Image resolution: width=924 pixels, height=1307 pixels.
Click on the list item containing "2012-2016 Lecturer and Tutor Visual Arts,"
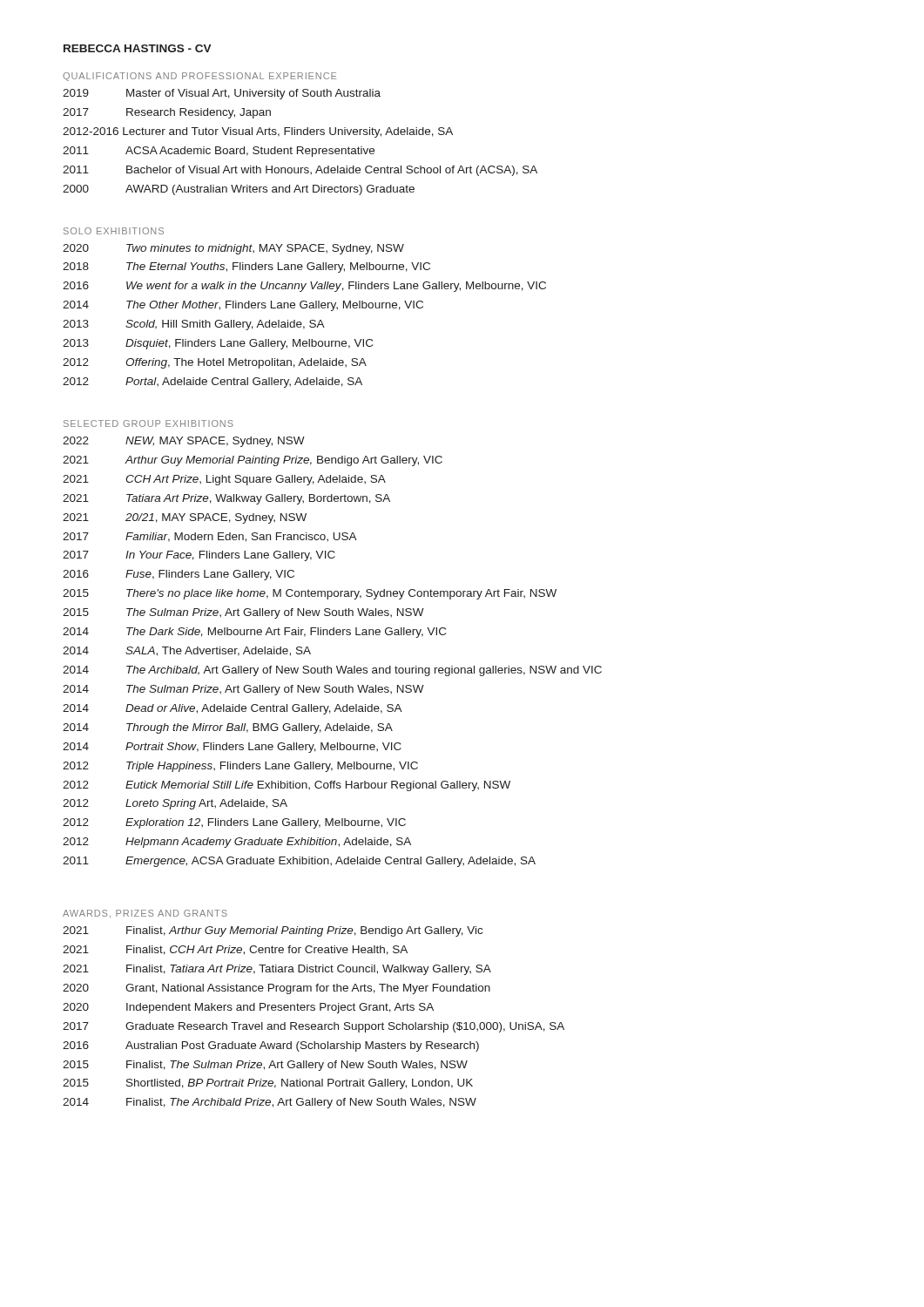[x=258, y=131]
